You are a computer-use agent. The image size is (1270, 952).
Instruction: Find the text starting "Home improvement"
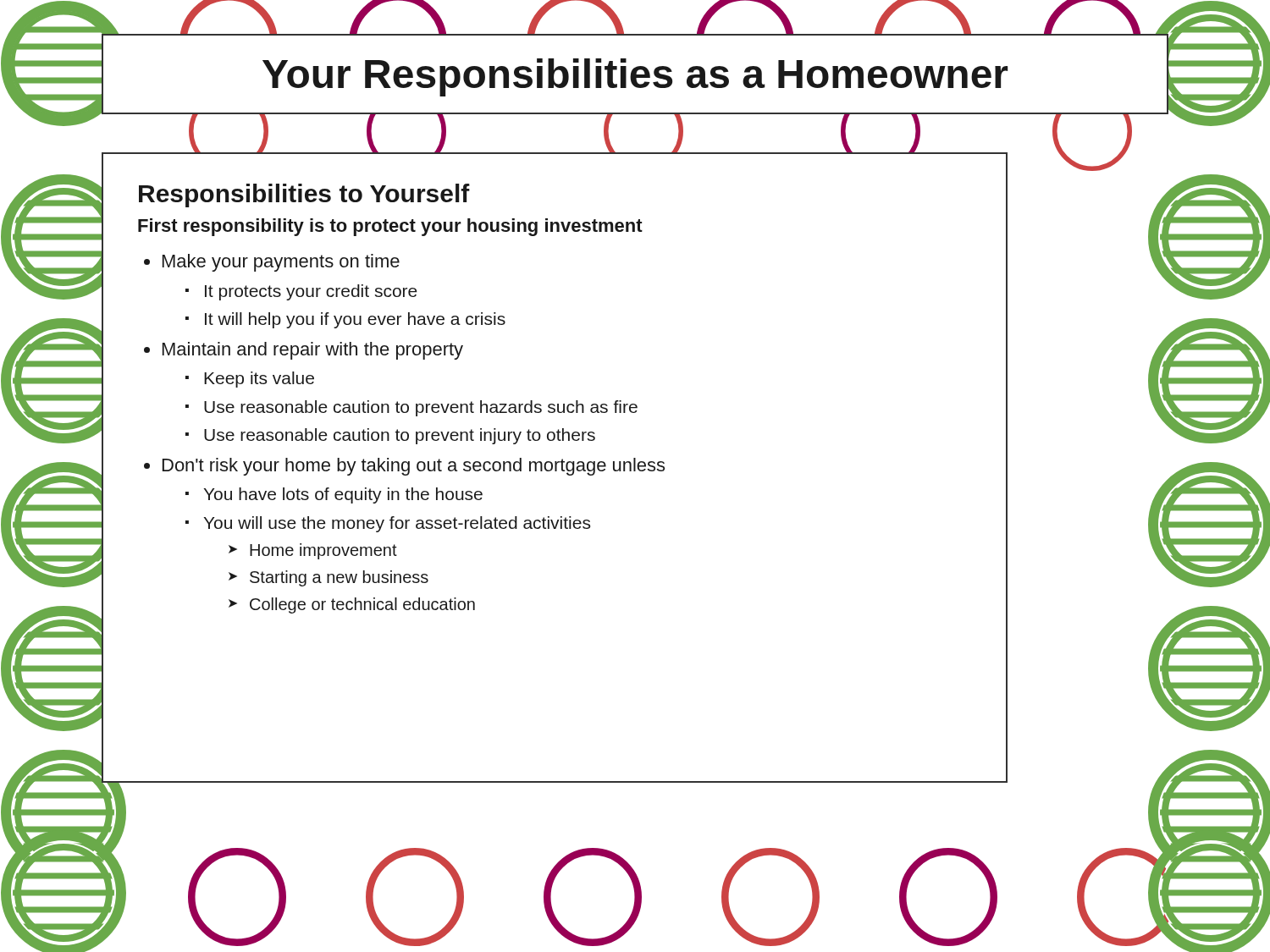pyautogui.click(x=323, y=550)
